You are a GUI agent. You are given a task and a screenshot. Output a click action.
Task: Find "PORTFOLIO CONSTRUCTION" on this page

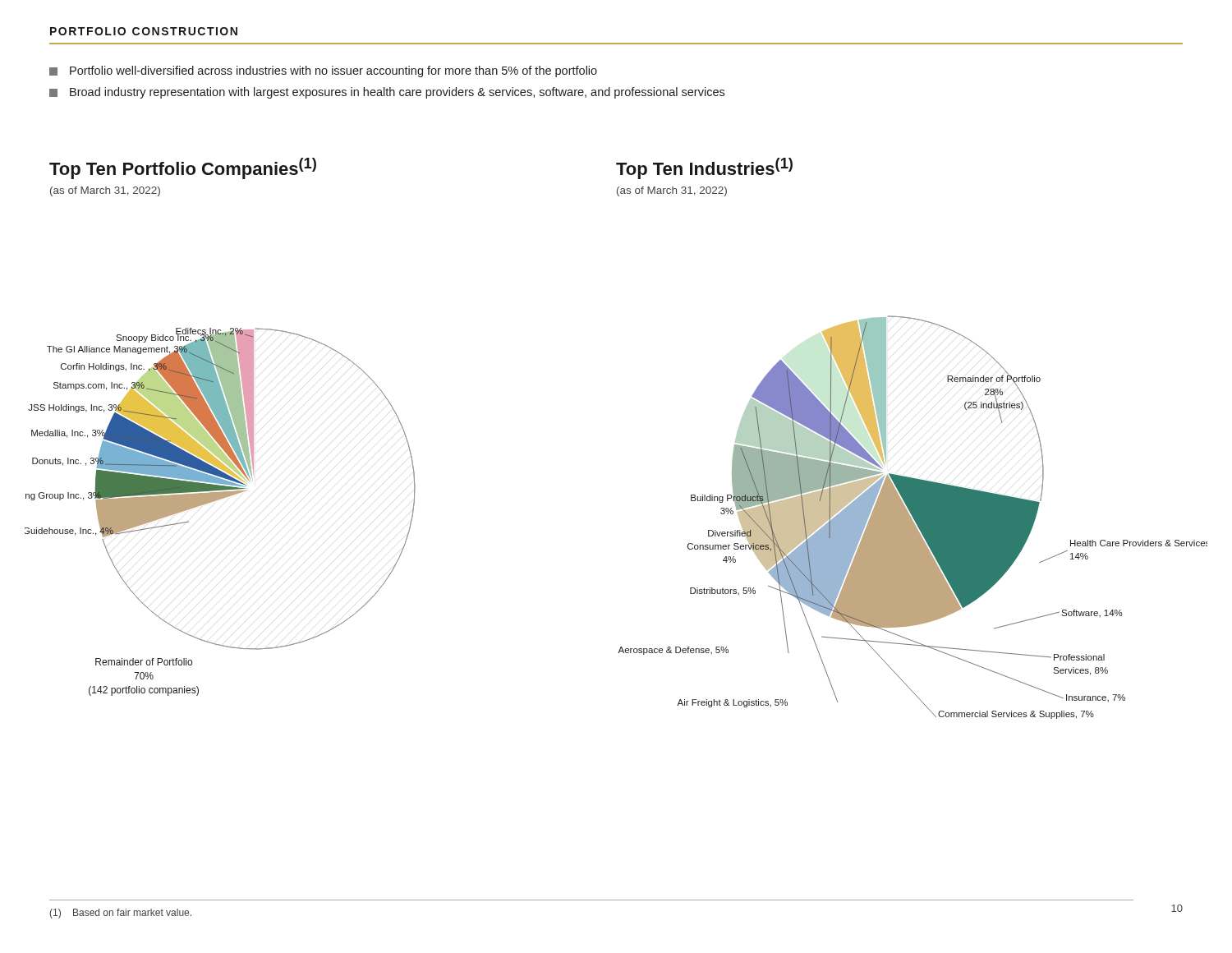click(x=144, y=31)
